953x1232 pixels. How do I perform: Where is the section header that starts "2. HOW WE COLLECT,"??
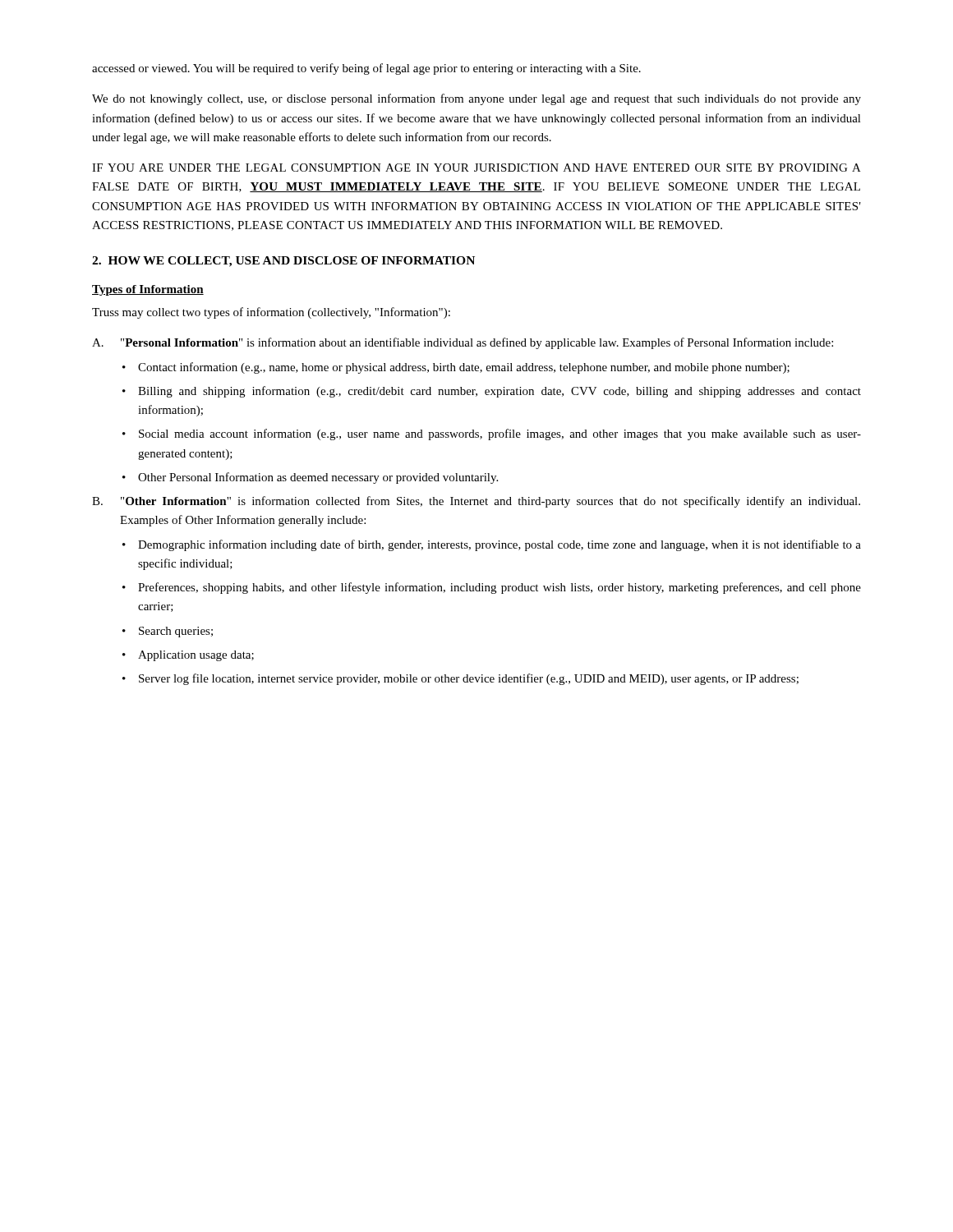click(284, 260)
